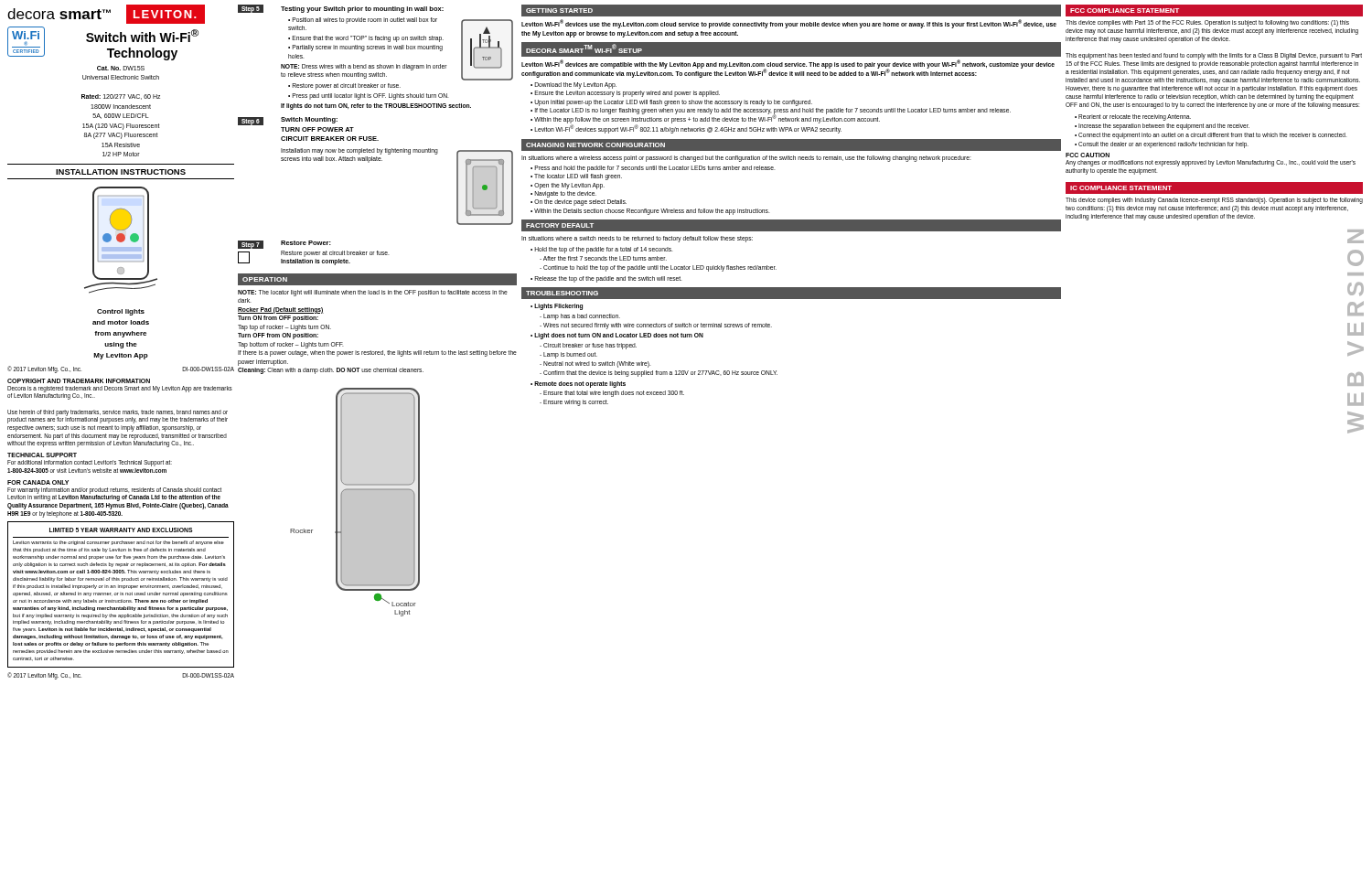
Task: Select the list item containing "• Ensure that"
Action: pyautogui.click(x=366, y=38)
